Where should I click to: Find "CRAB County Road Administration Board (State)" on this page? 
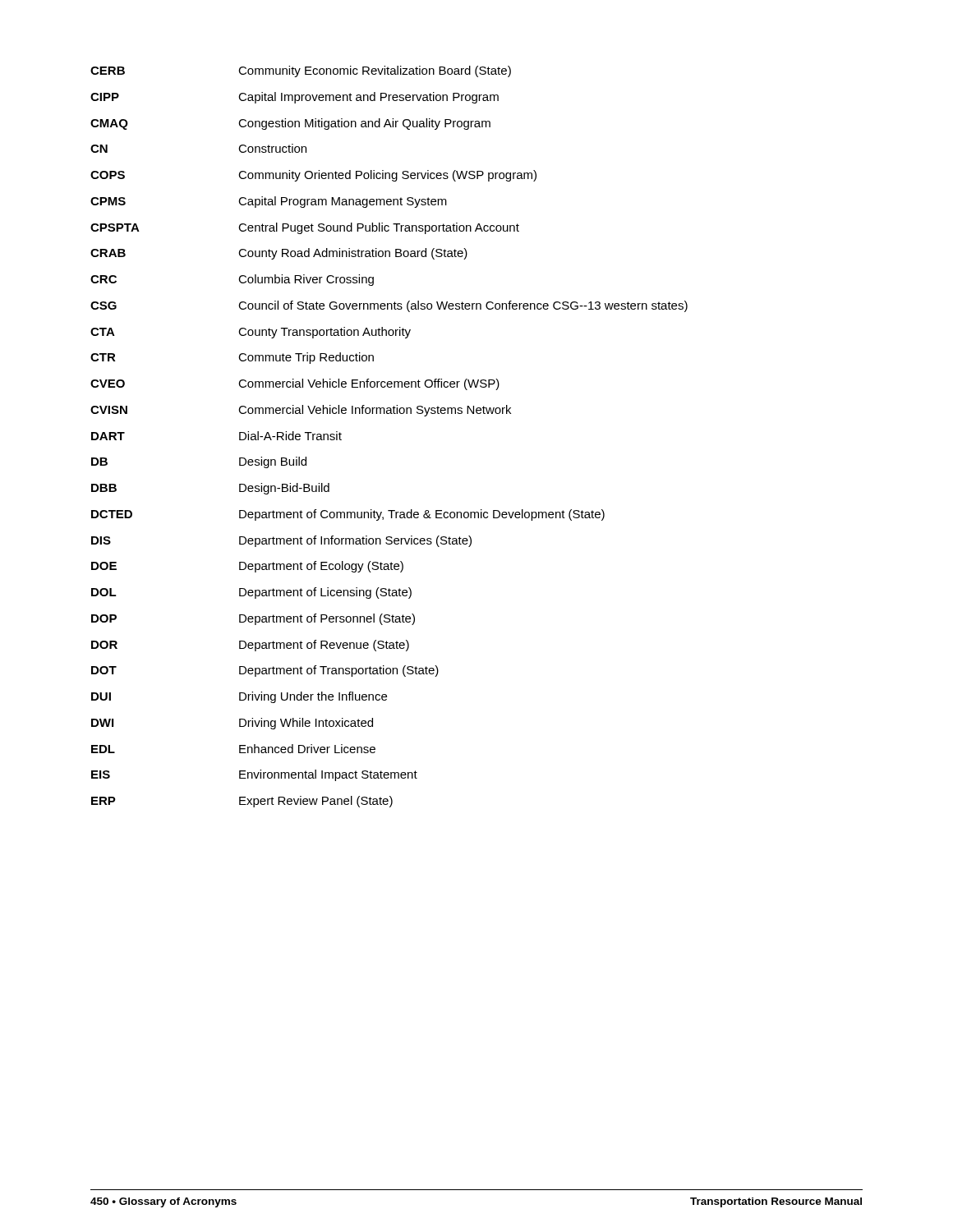tap(476, 253)
